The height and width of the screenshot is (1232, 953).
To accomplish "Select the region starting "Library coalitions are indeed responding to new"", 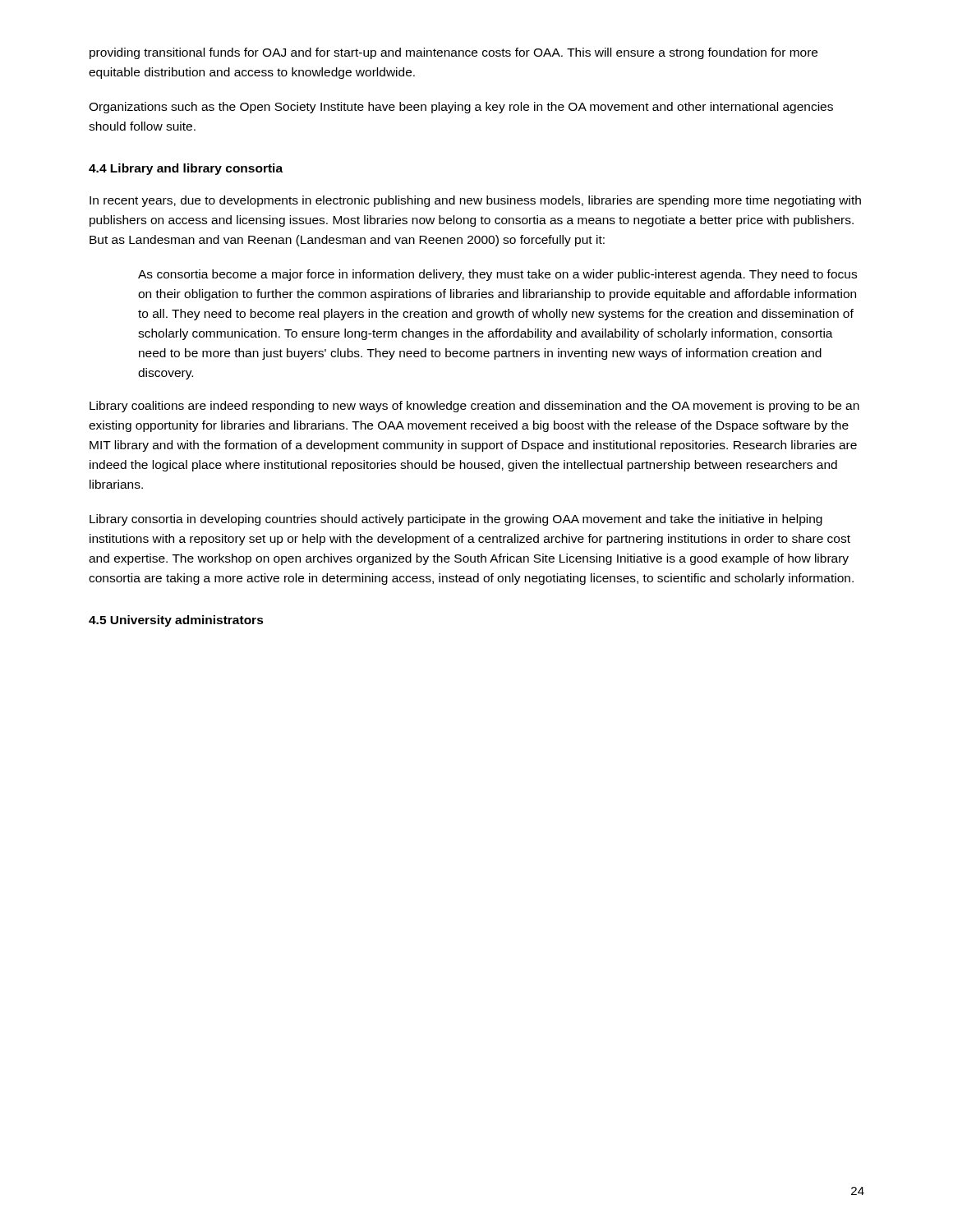I will [474, 445].
